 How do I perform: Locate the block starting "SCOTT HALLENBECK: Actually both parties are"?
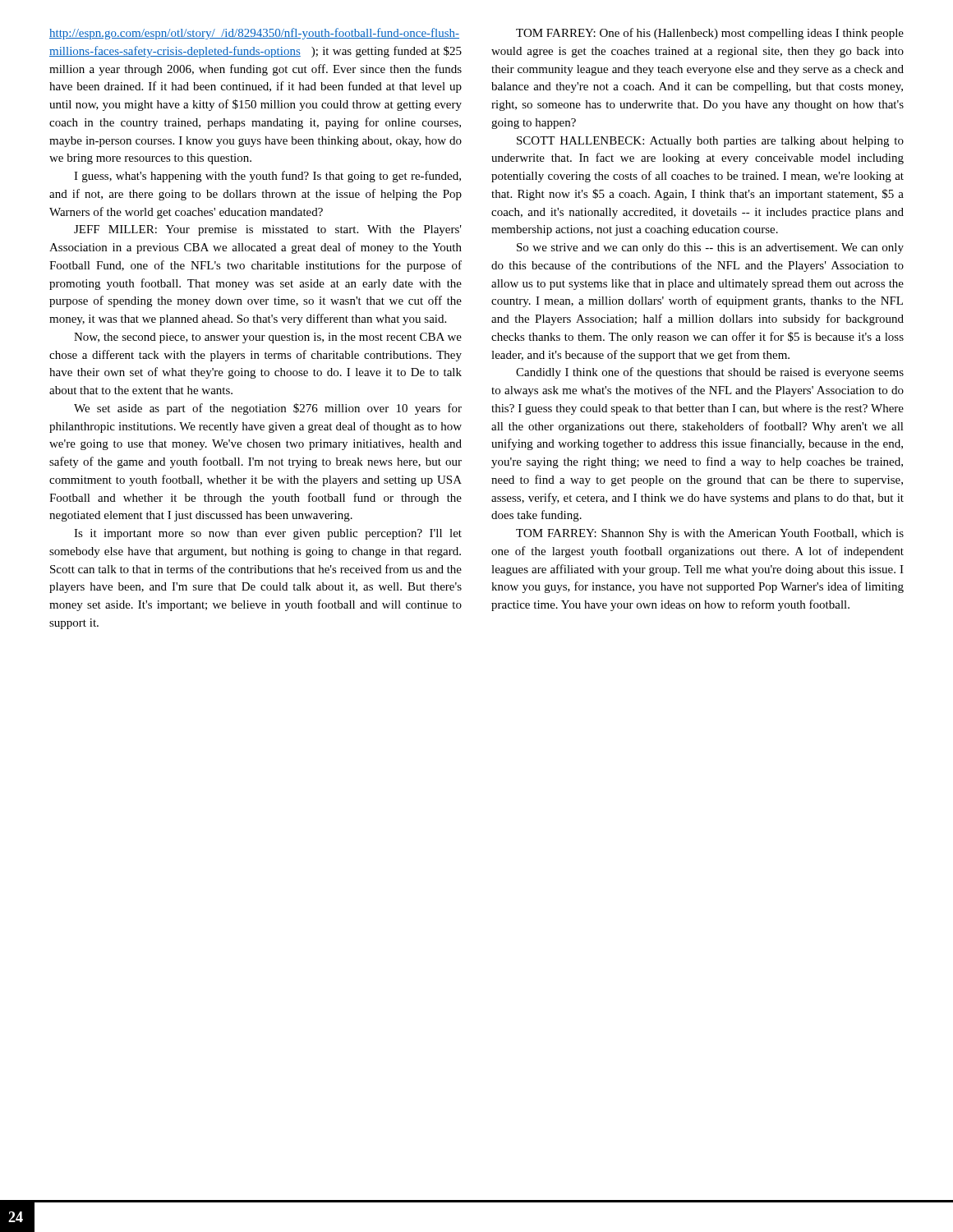698,185
